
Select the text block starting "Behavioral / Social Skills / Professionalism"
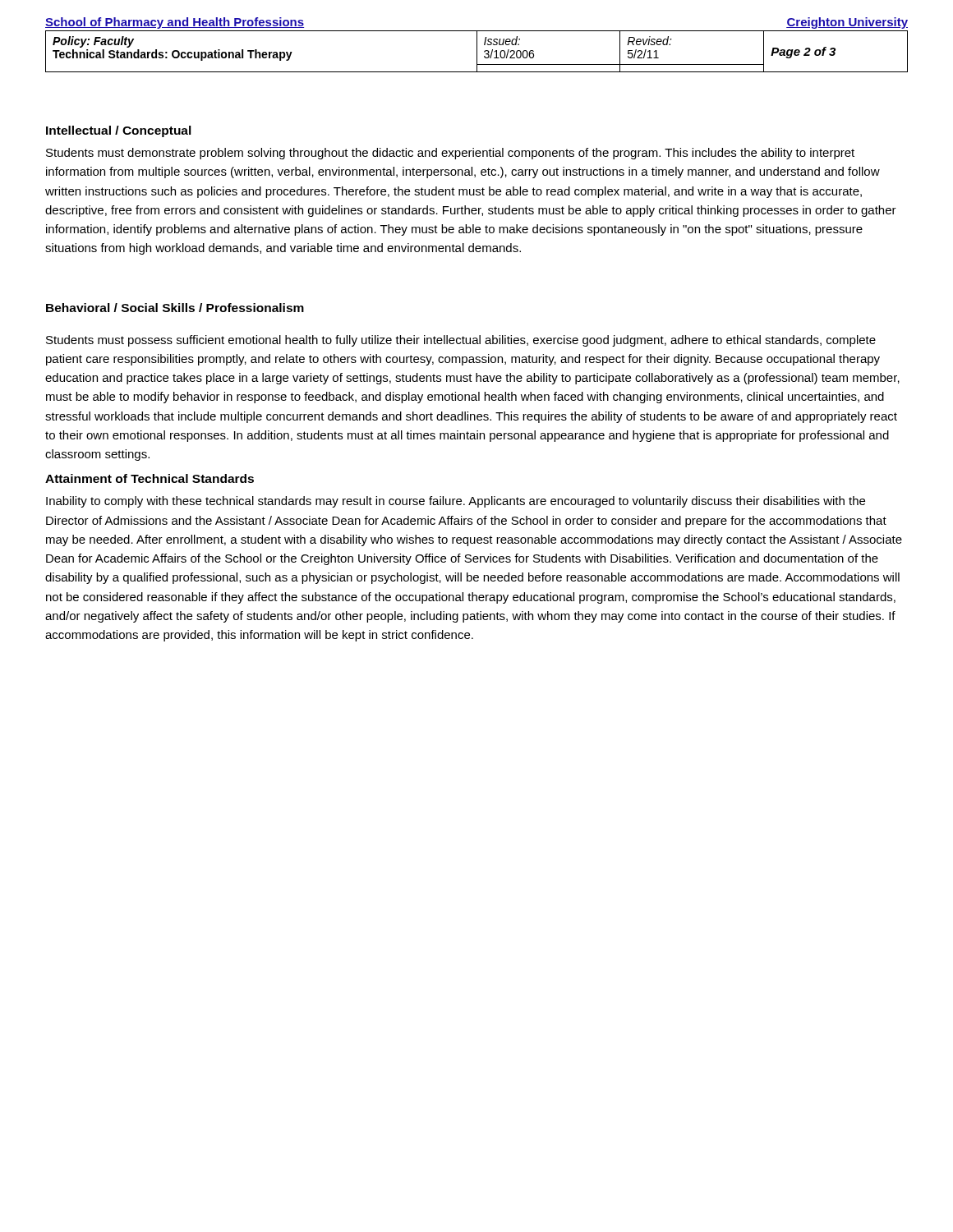[x=175, y=307]
